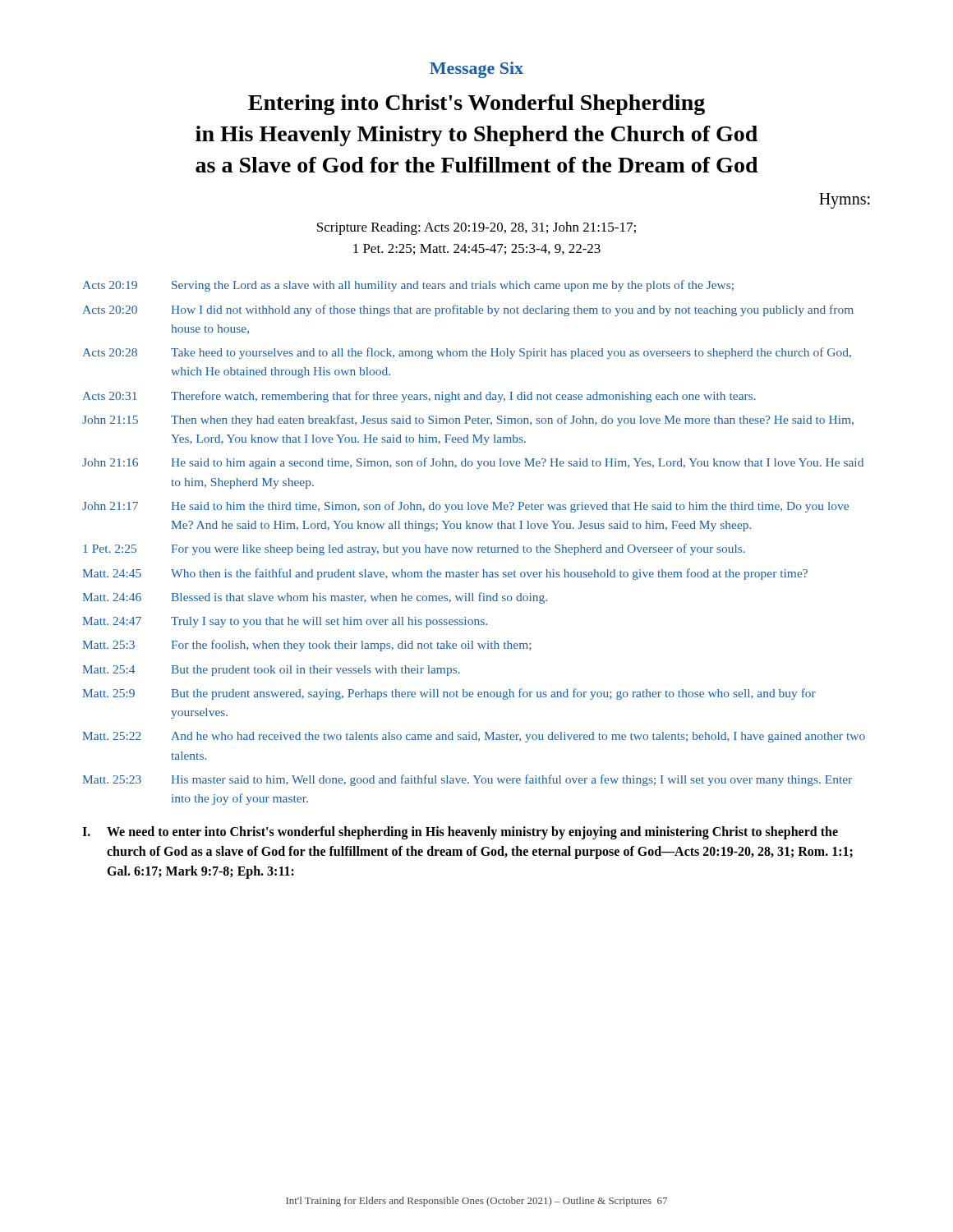The image size is (953, 1232).
Task: Point to the region starting "John 21:16 He said to him again a"
Action: 476,472
